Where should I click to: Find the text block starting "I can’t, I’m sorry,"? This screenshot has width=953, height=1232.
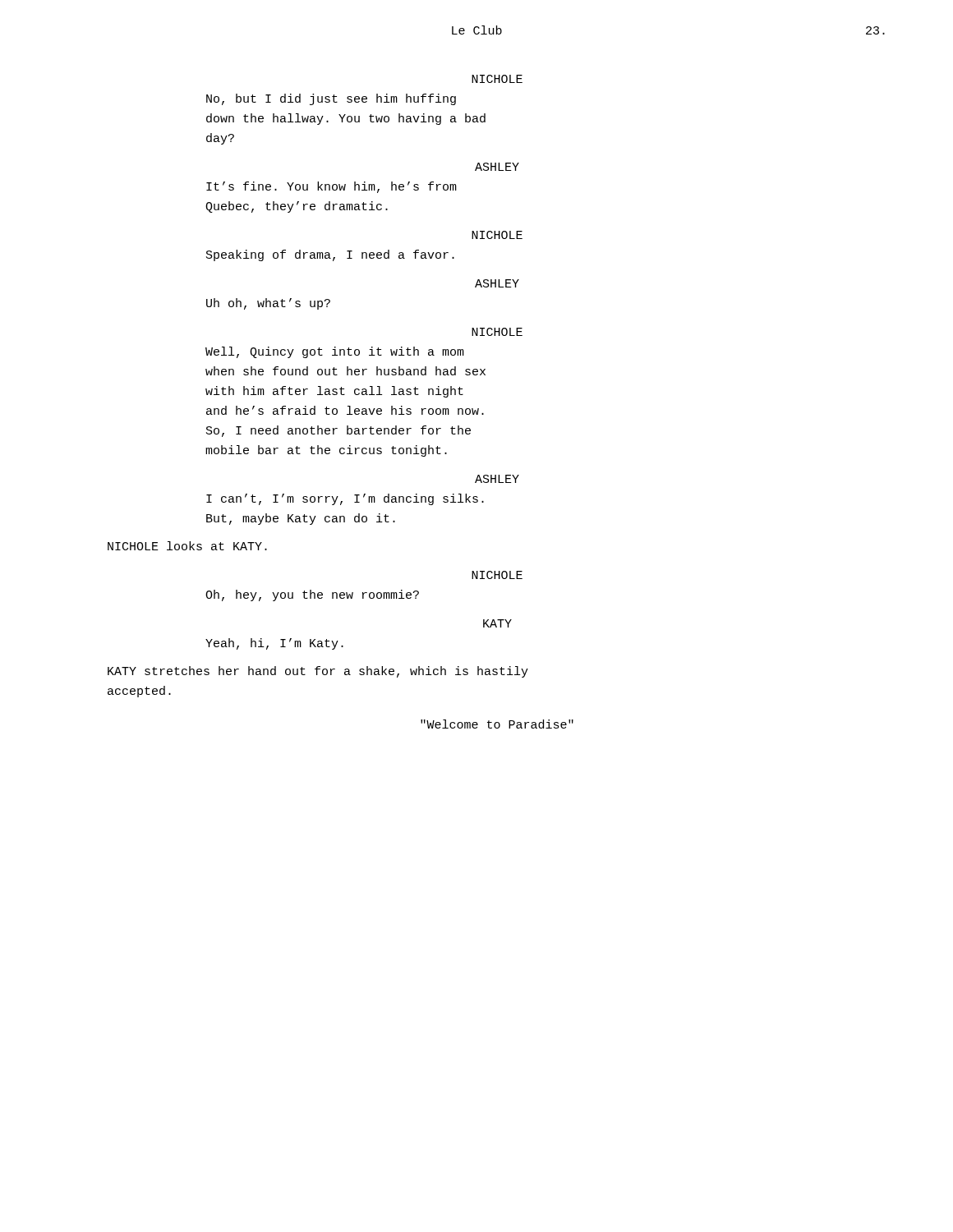(346, 510)
